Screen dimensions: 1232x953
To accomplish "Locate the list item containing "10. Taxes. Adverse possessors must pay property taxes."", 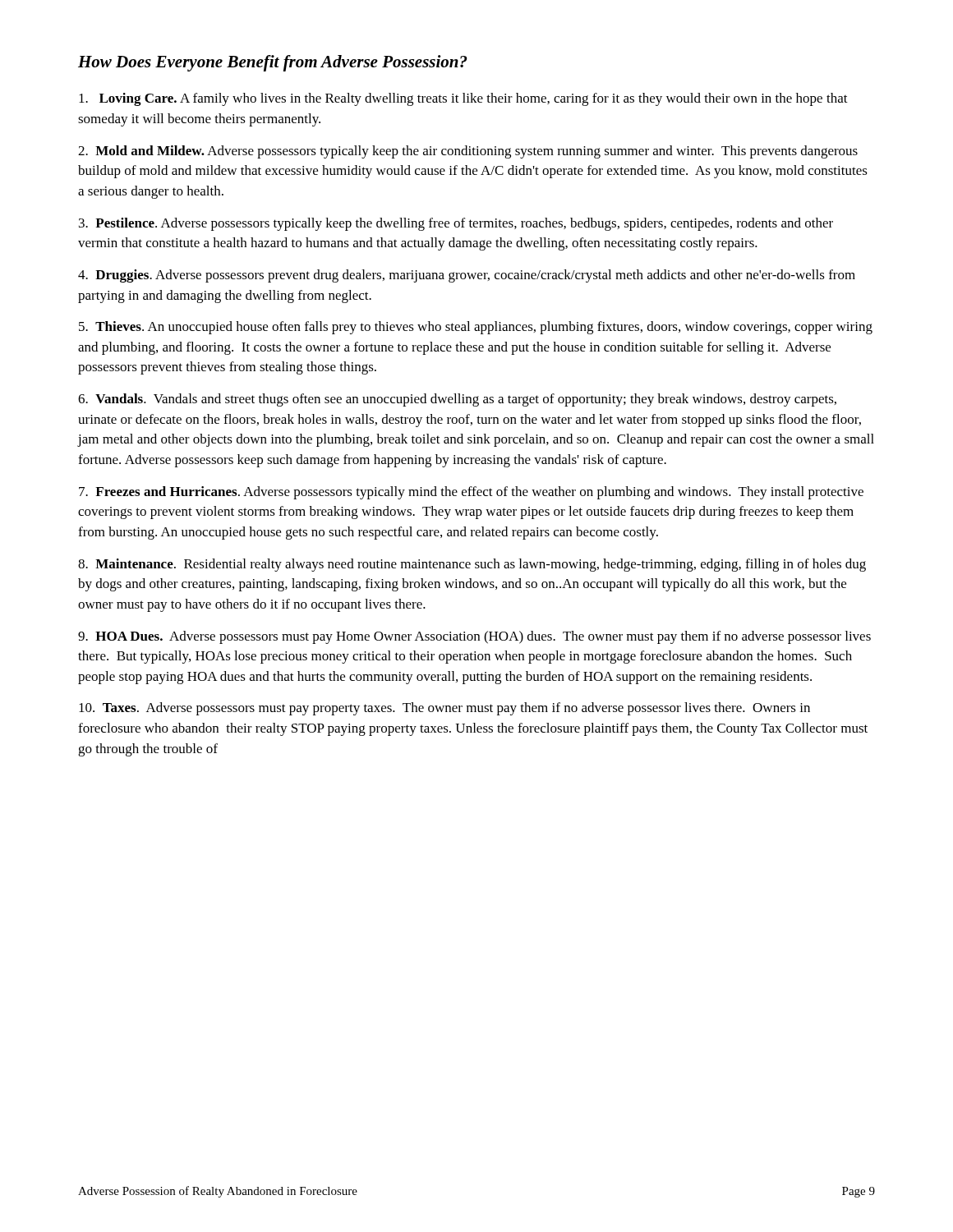I will 473,728.
